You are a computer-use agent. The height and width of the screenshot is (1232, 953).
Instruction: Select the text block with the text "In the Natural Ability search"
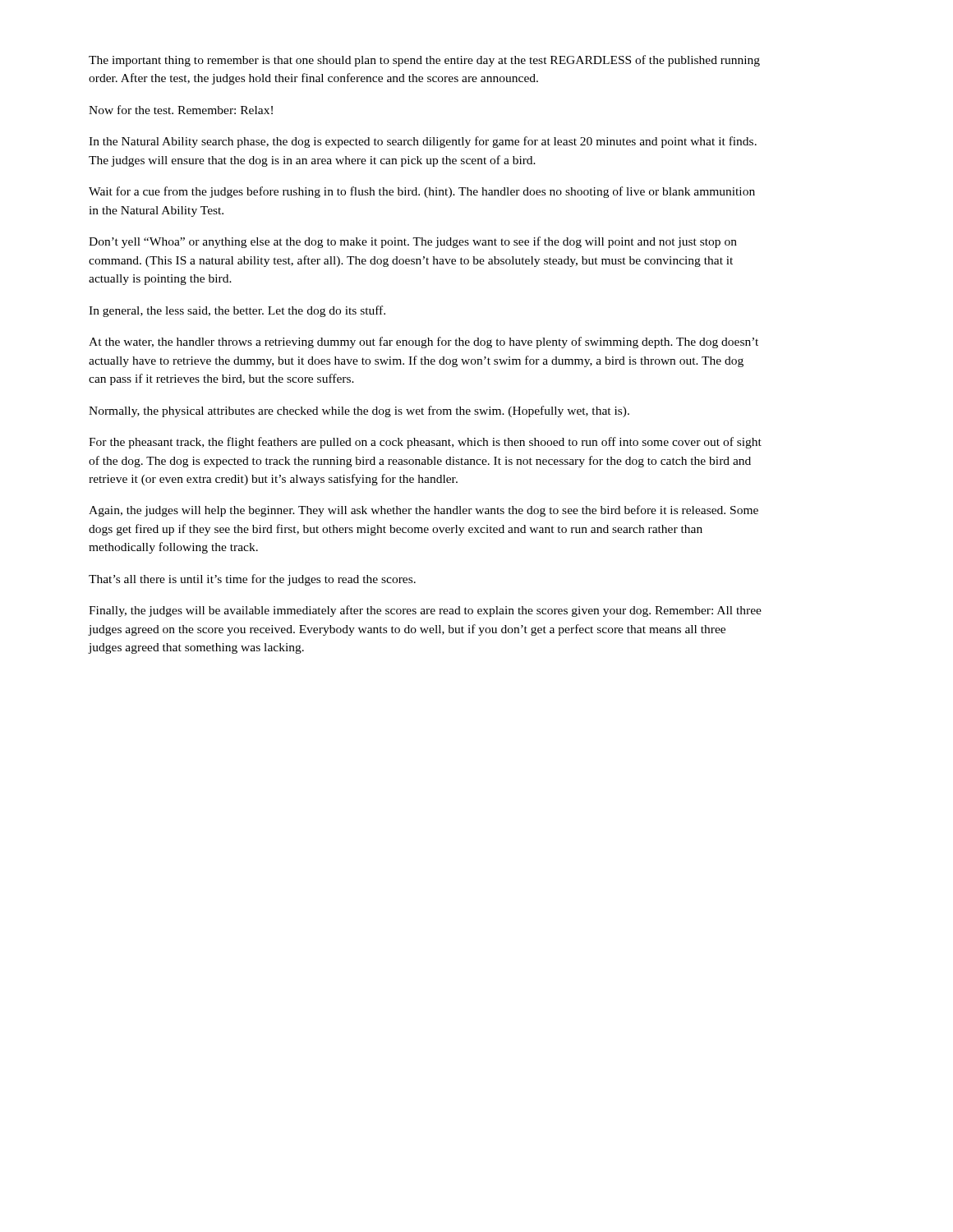(423, 150)
